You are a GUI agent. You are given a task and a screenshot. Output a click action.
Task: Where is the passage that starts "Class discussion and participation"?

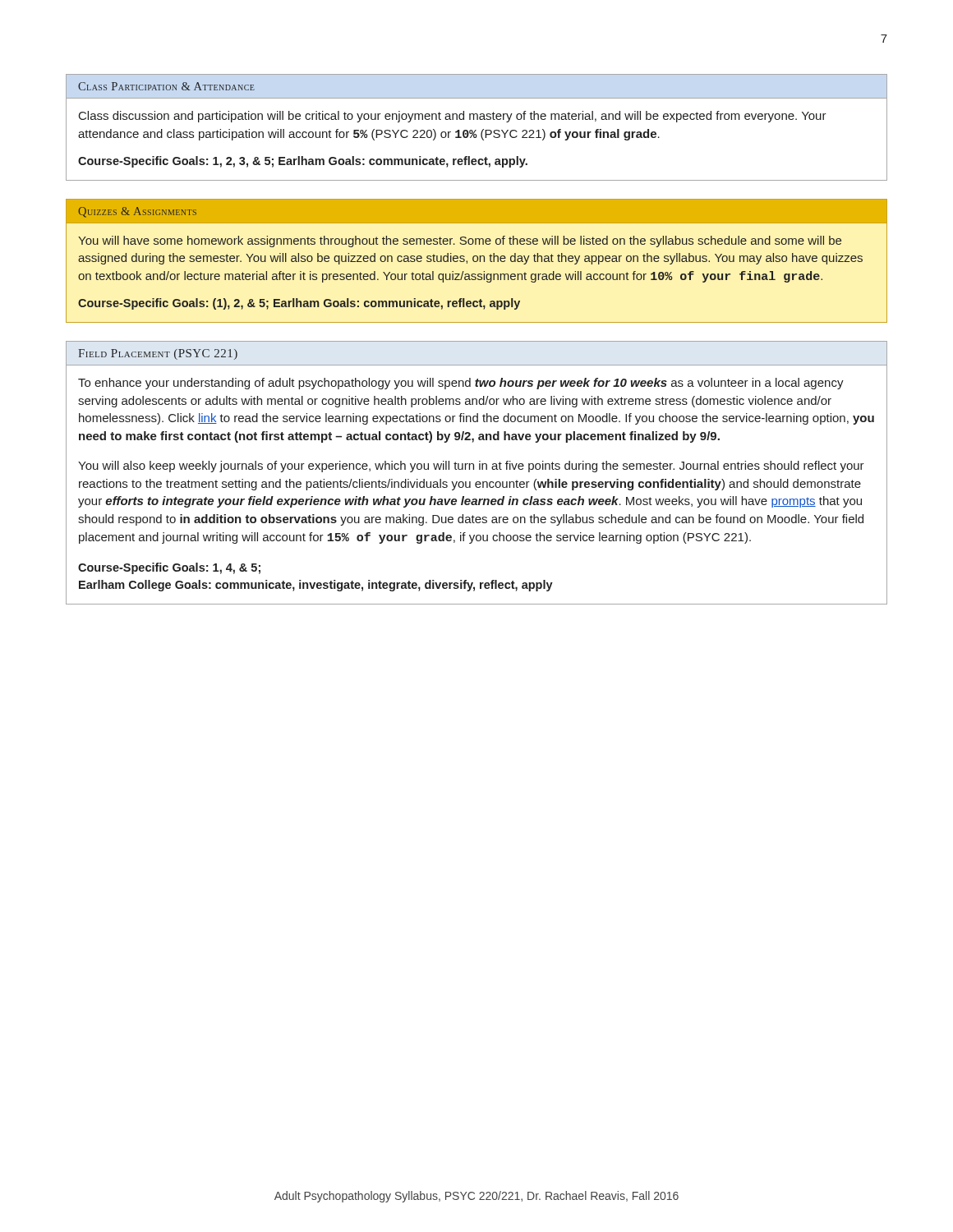click(x=452, y=125)
